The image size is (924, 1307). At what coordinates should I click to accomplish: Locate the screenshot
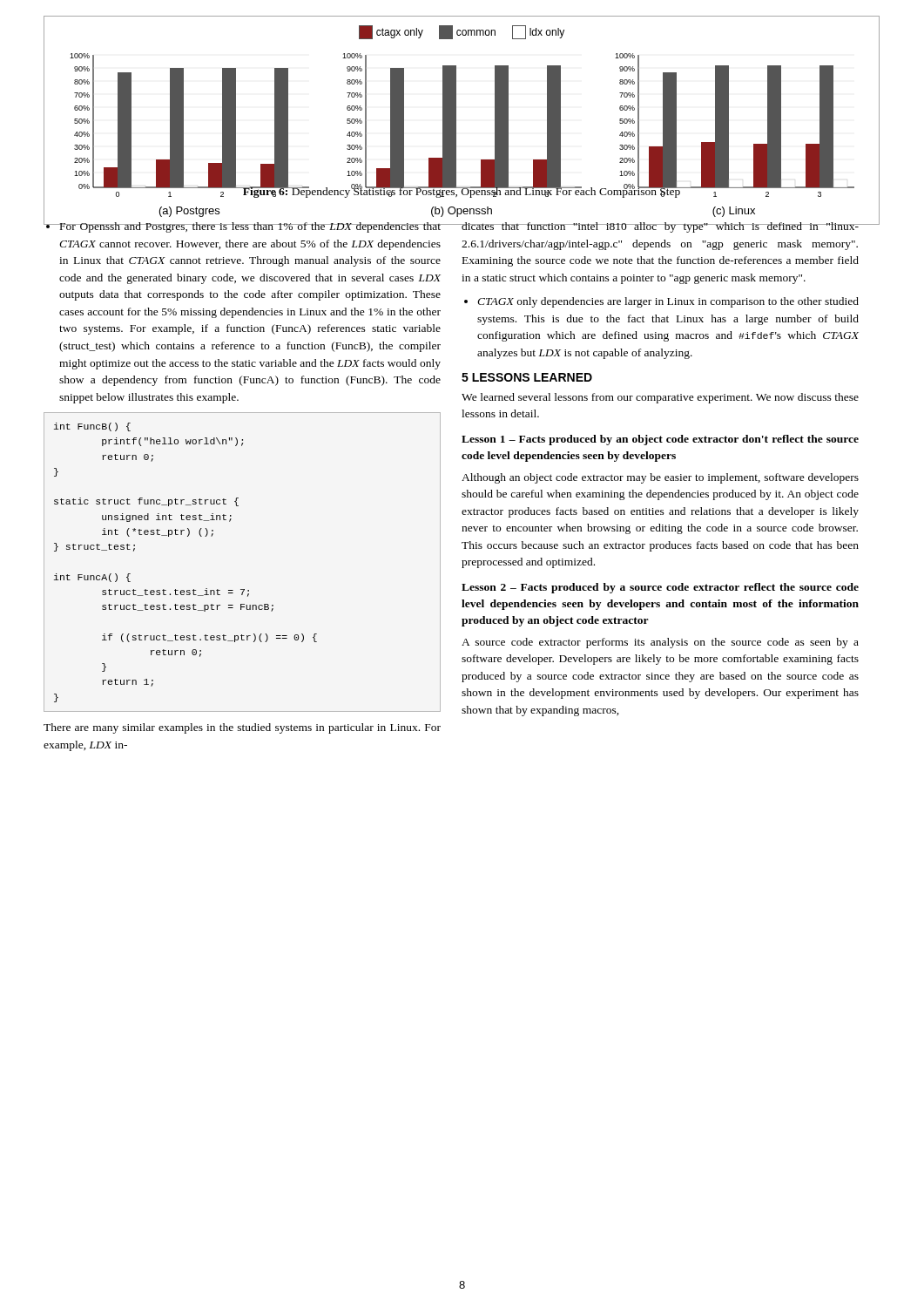(242, 562)
